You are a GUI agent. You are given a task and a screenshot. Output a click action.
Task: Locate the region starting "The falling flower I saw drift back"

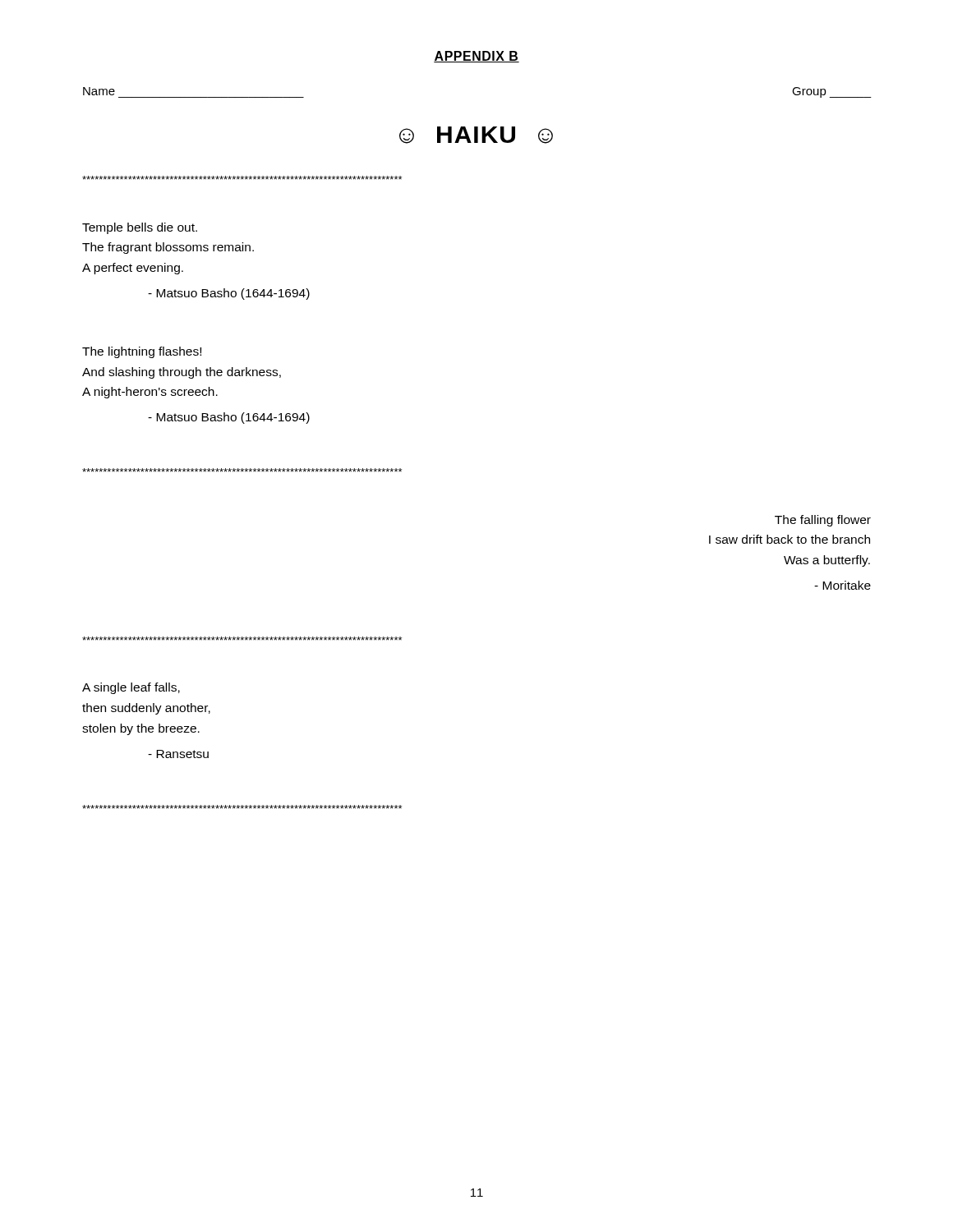pyautogui.click(x=823, y=521)
